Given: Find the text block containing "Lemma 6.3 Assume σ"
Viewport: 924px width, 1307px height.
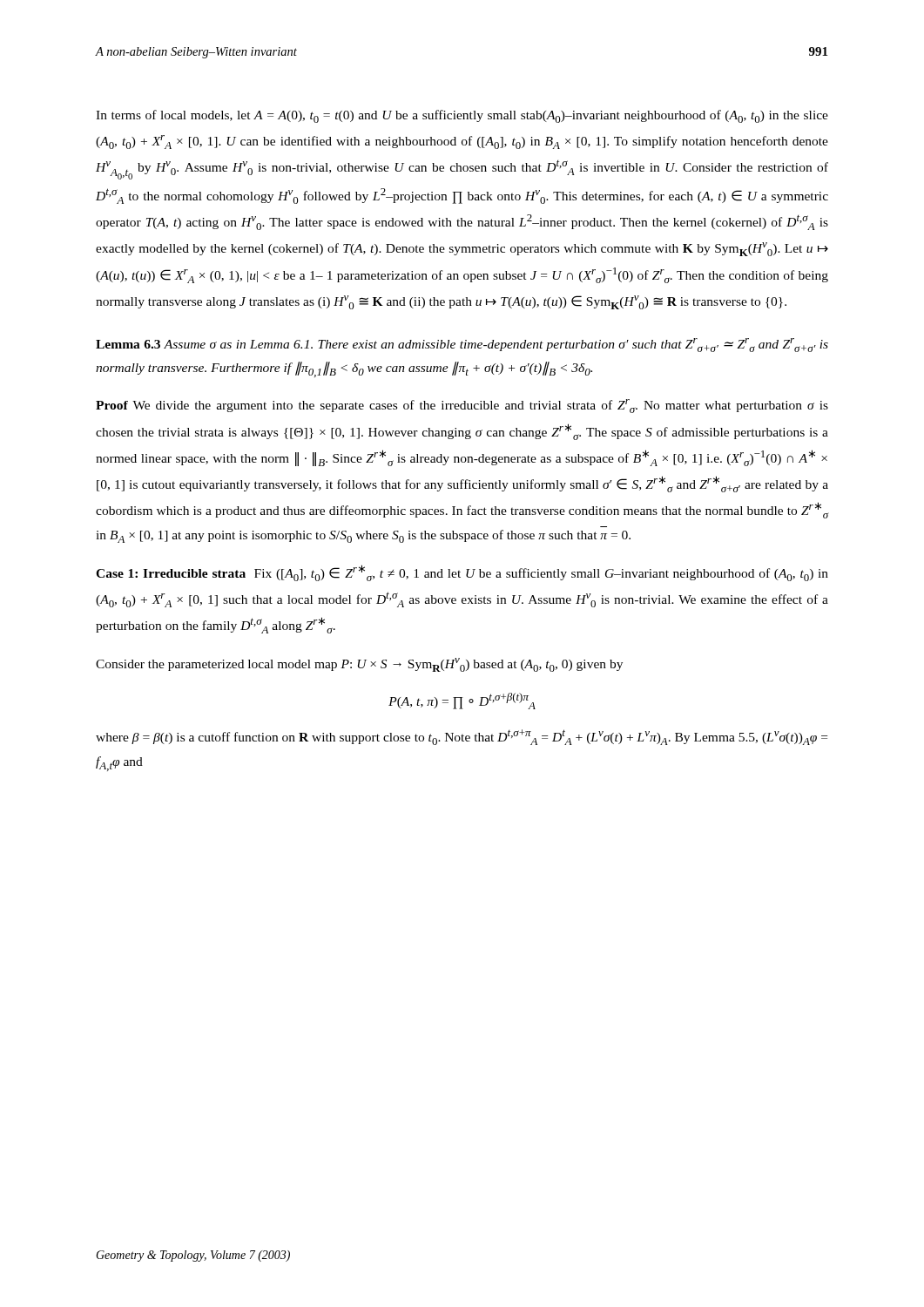Looking at the screenshot, I should click(462, 356).
